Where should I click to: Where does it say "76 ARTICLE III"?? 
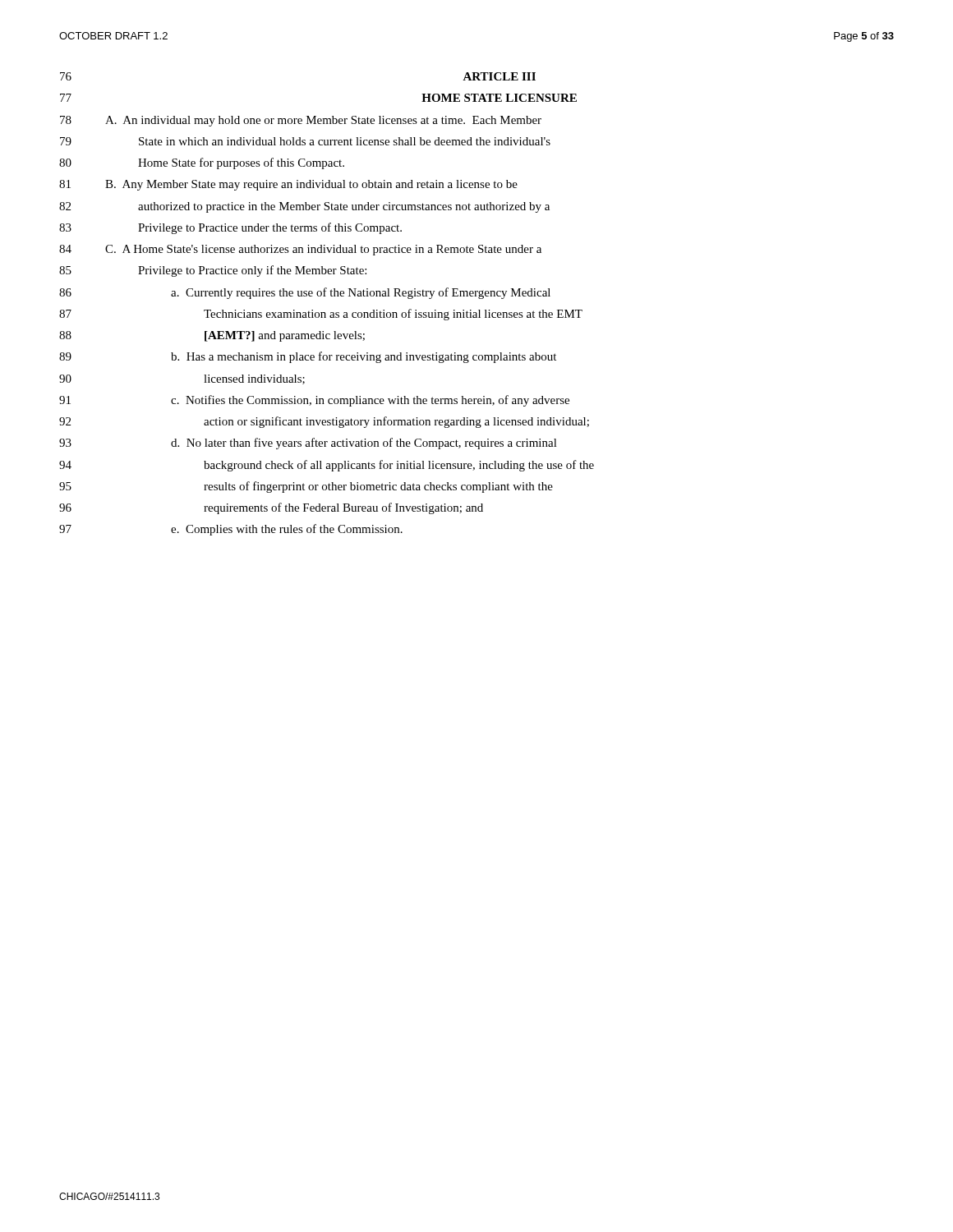476,76
